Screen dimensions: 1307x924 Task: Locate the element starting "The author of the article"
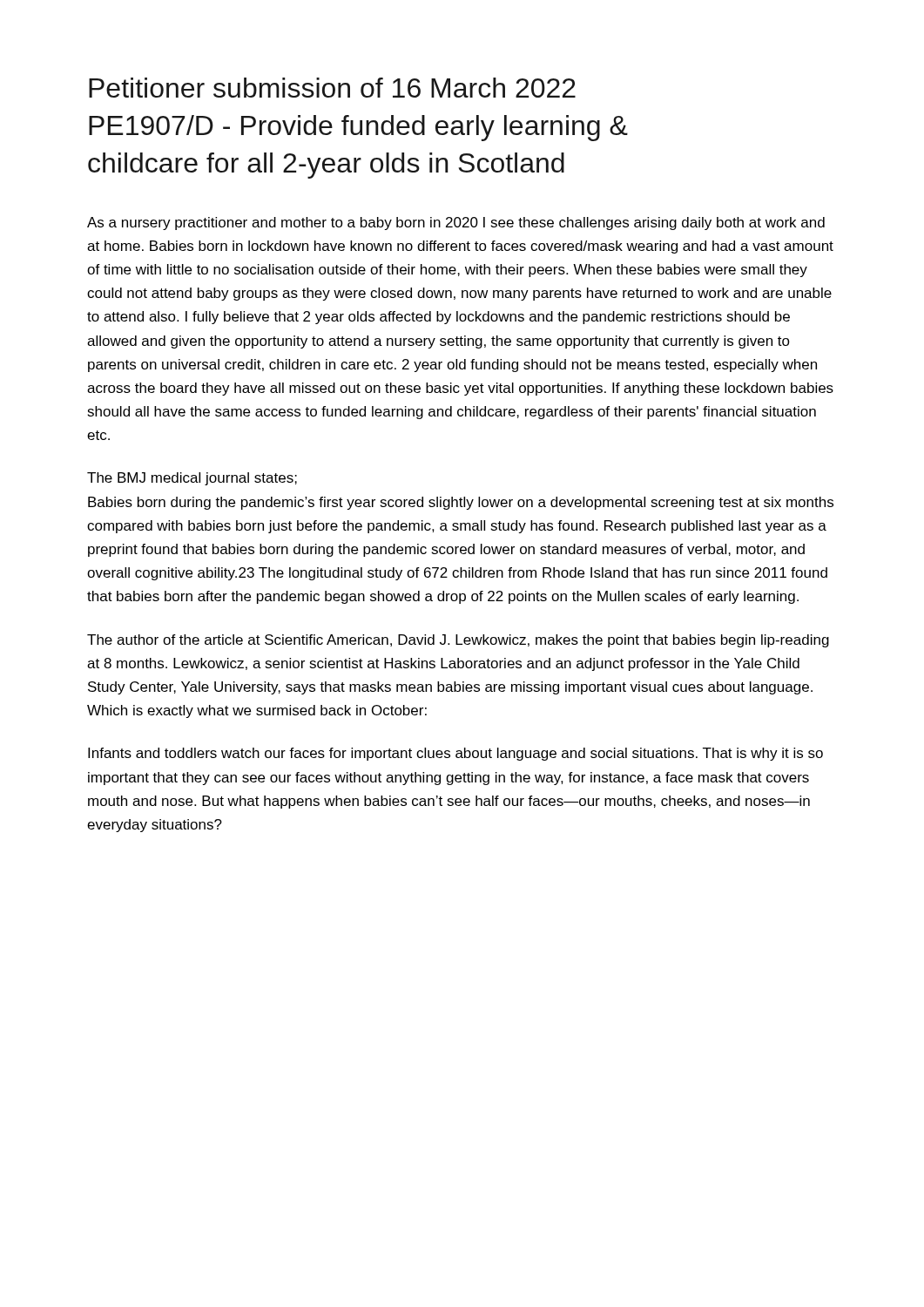[x=458, y=675]
